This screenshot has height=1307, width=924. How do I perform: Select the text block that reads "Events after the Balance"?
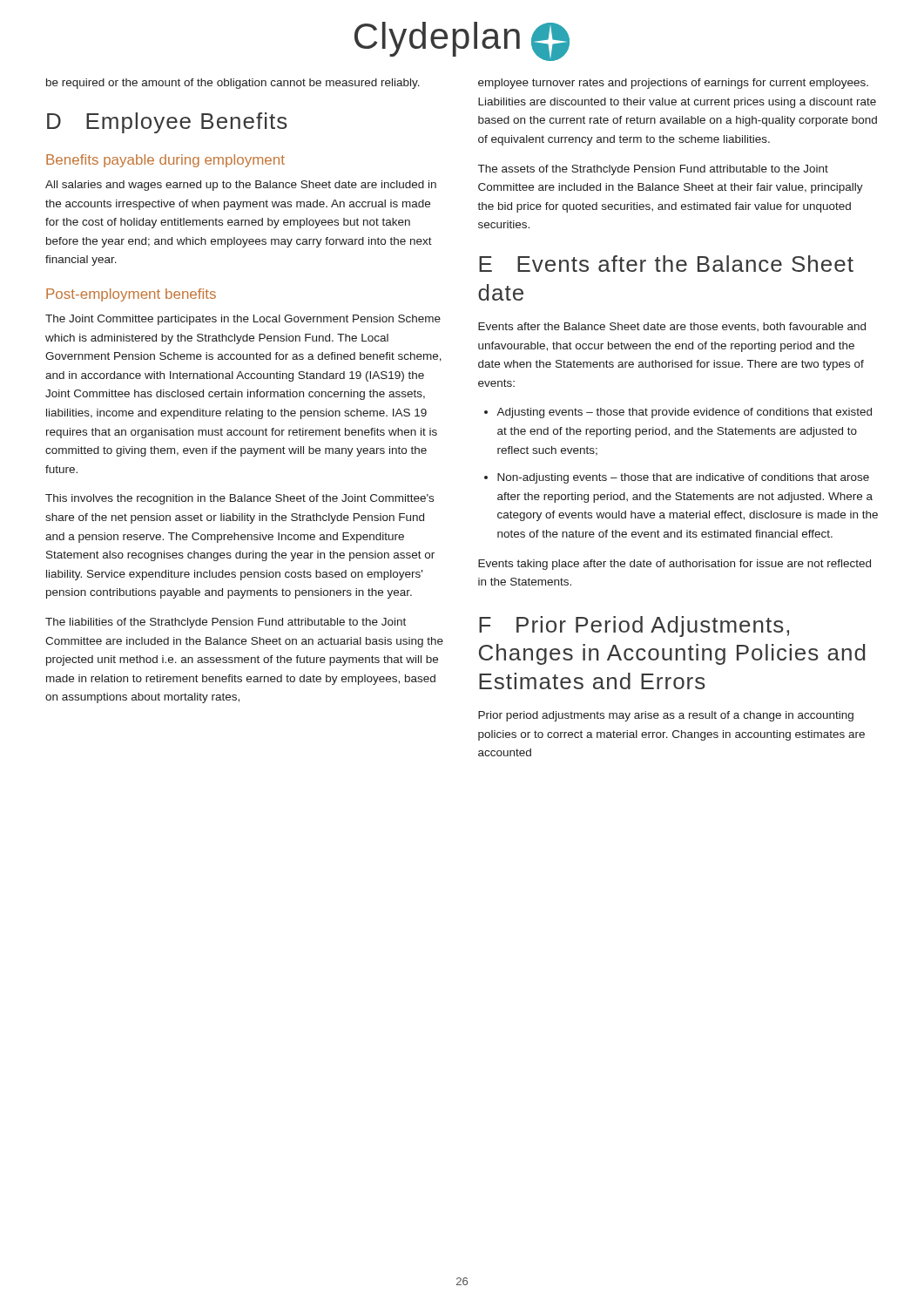[x=672, y=355]
